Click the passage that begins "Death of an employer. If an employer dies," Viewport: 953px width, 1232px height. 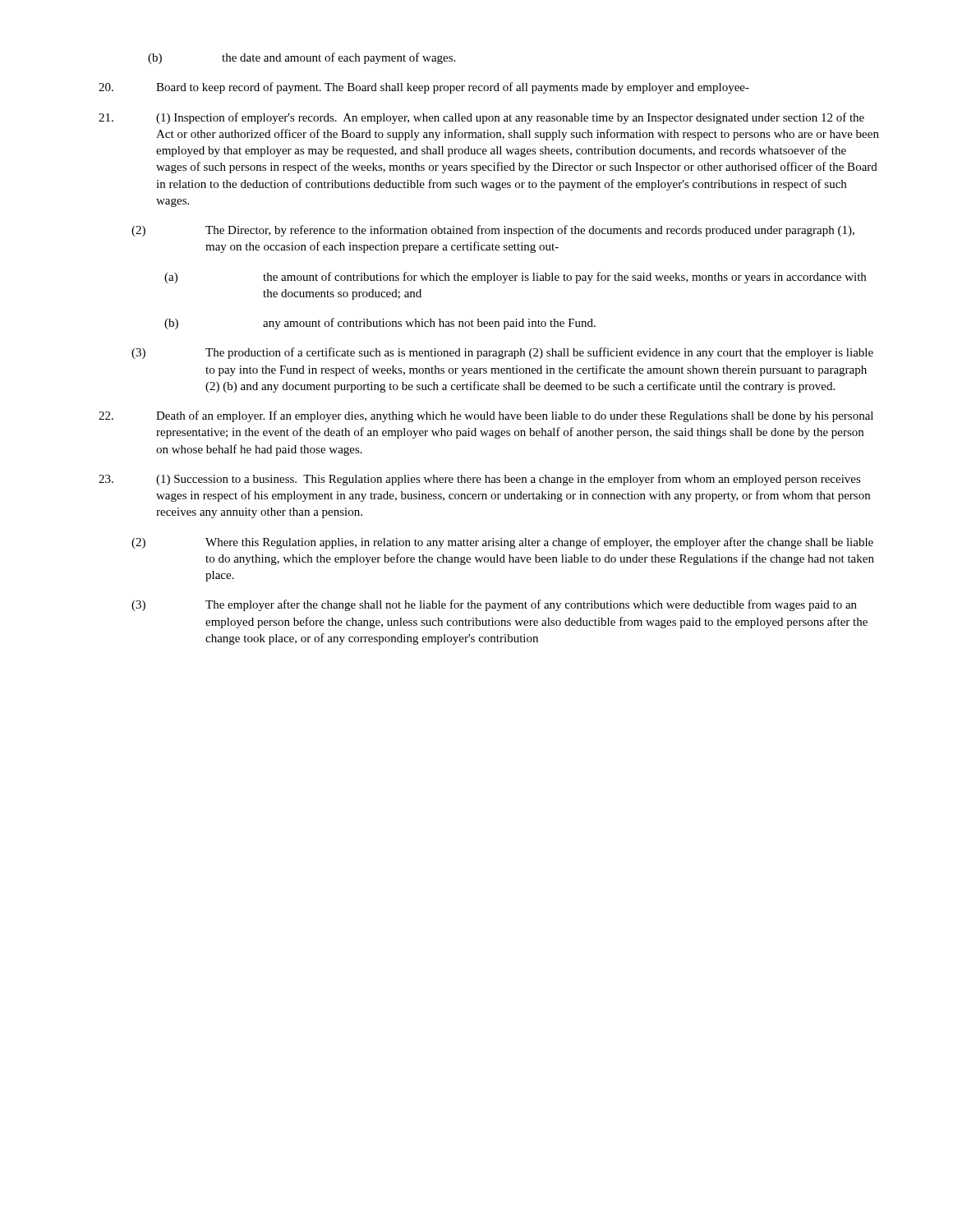point(489,432)
